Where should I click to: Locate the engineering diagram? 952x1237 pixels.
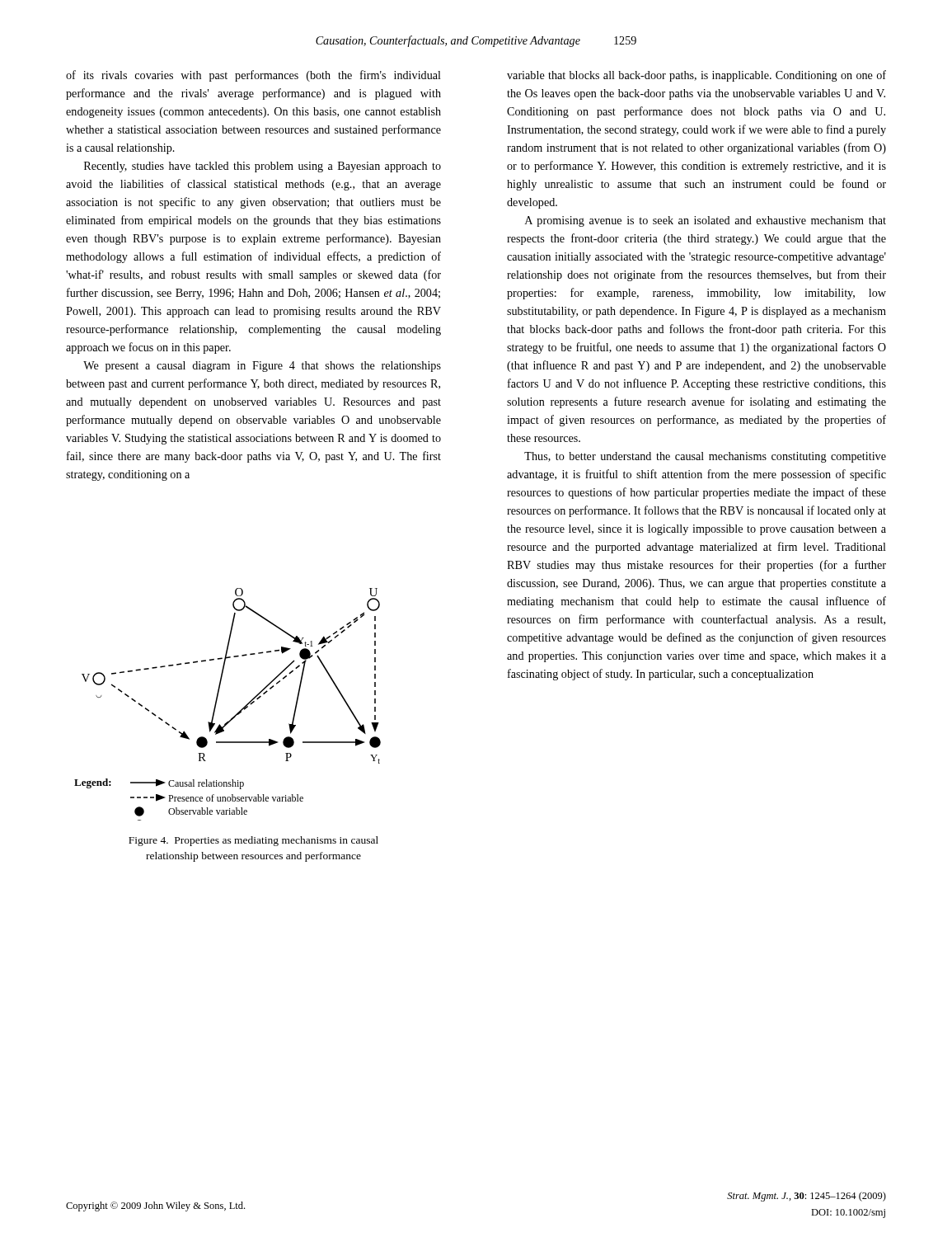(x=253, y=701)
